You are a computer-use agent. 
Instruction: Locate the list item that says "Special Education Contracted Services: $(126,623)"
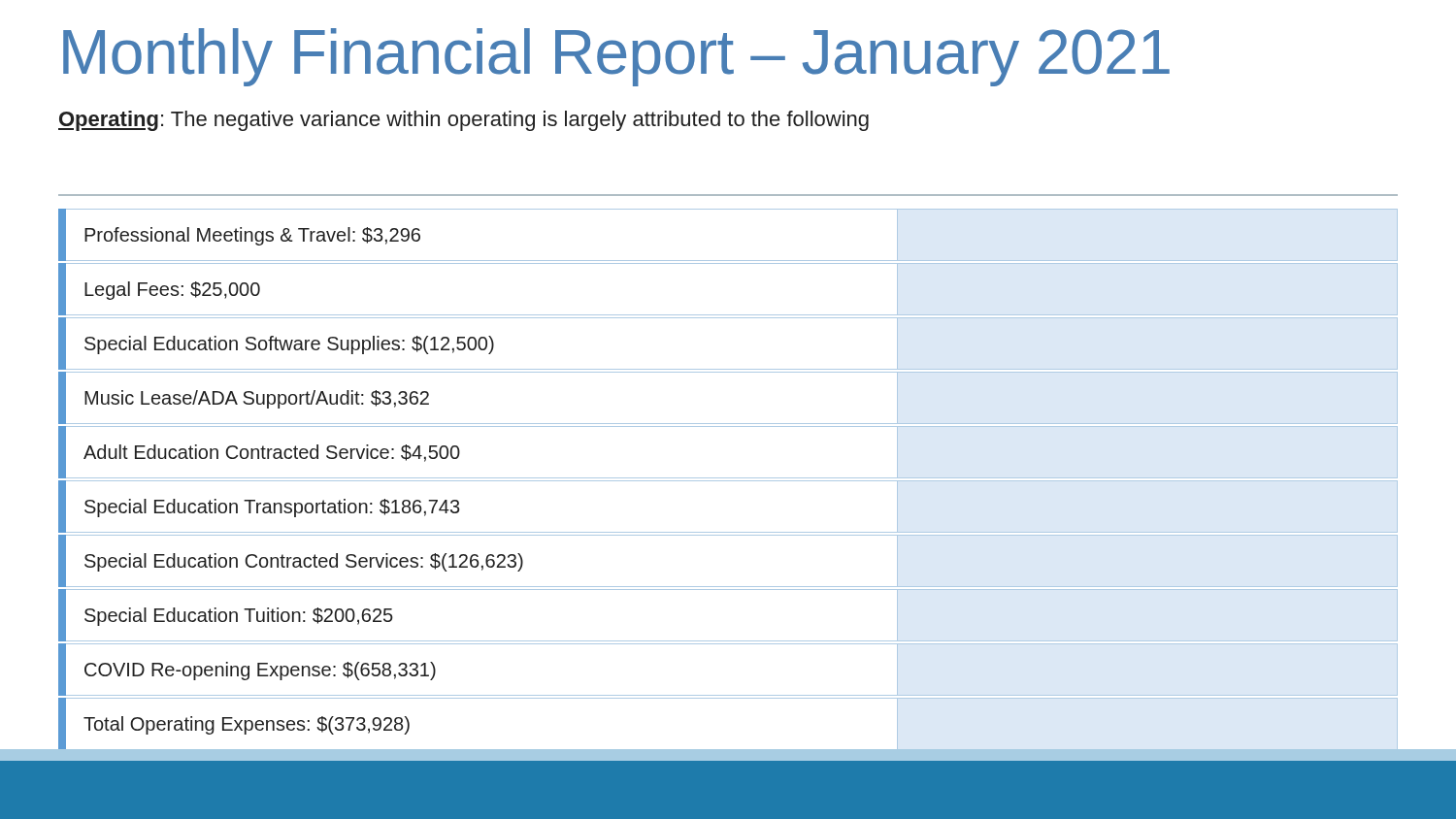728,561
